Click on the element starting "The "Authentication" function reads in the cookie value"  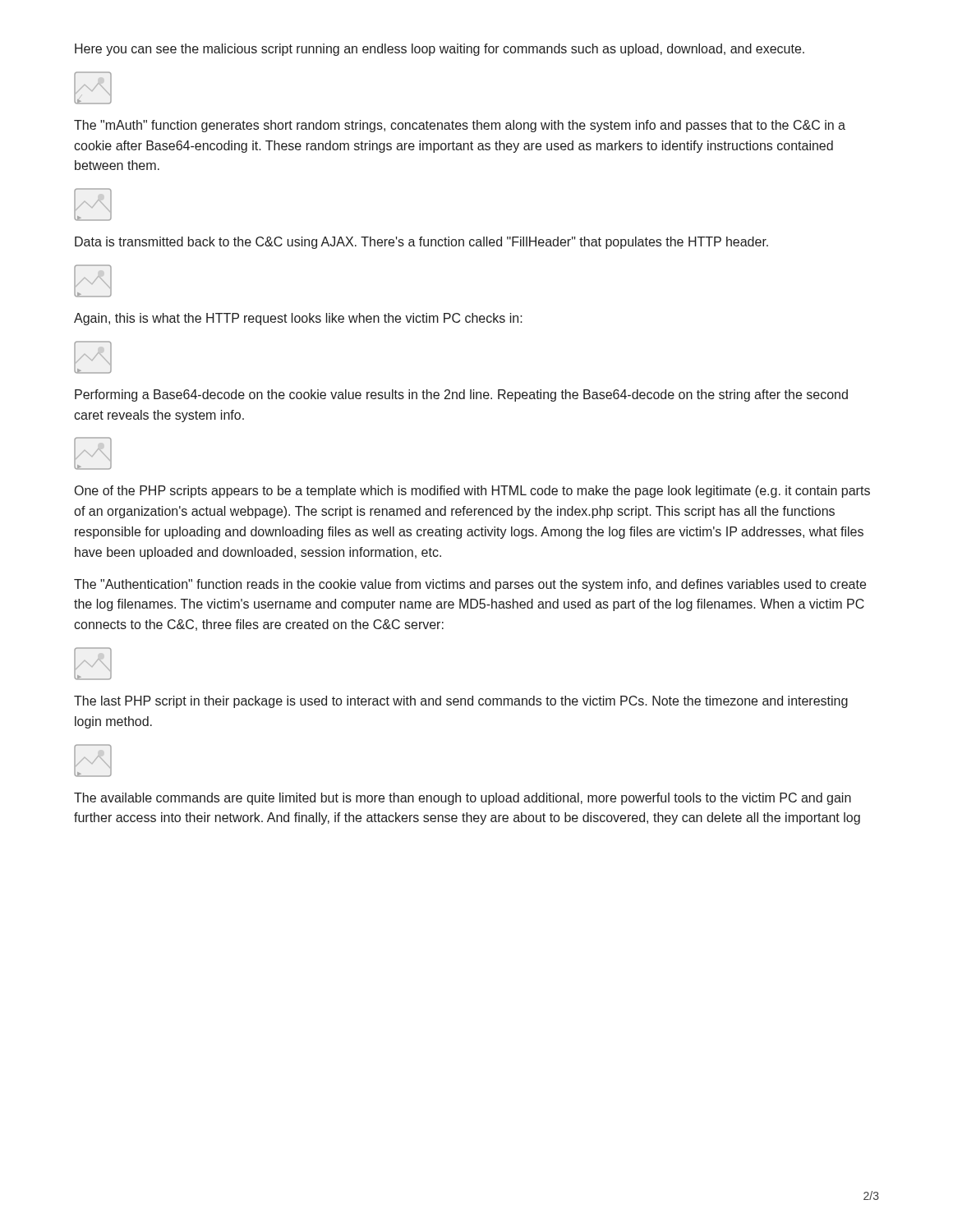click(470, 604)
